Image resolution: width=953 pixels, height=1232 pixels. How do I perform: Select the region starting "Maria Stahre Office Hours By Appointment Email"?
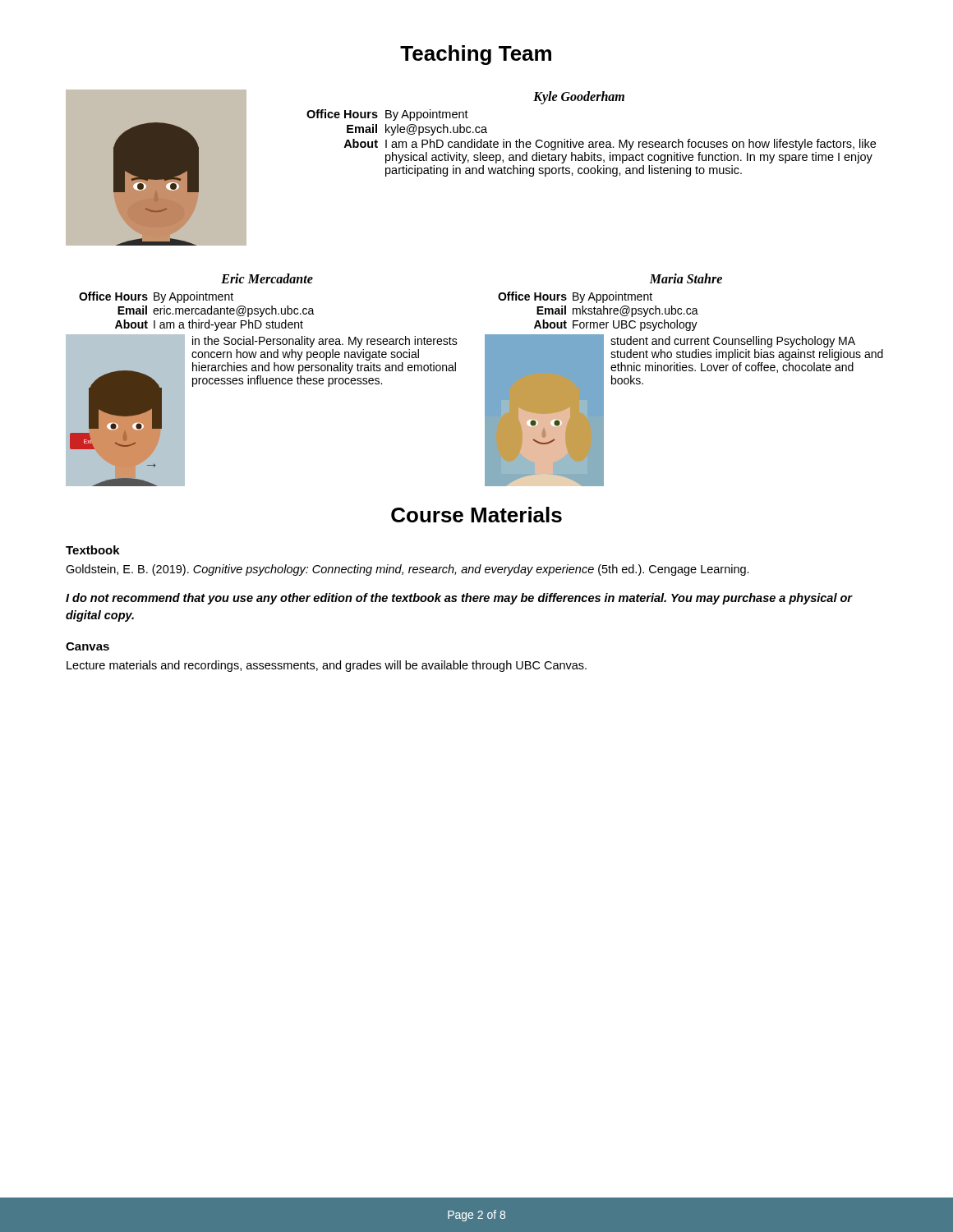[686, 379]
